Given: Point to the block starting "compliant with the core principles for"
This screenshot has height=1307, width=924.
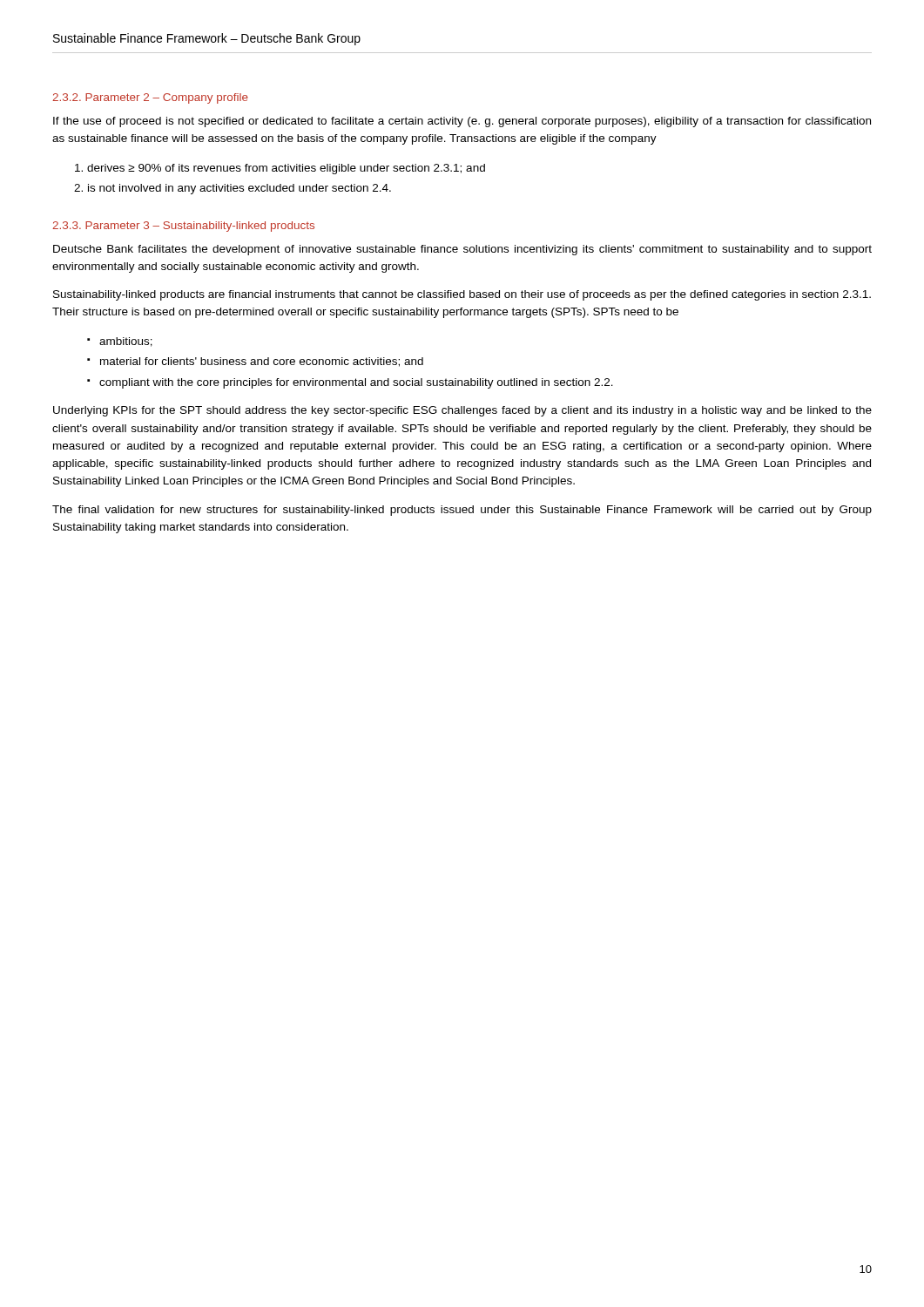Looking at the screenshot, I should [356, 382].
